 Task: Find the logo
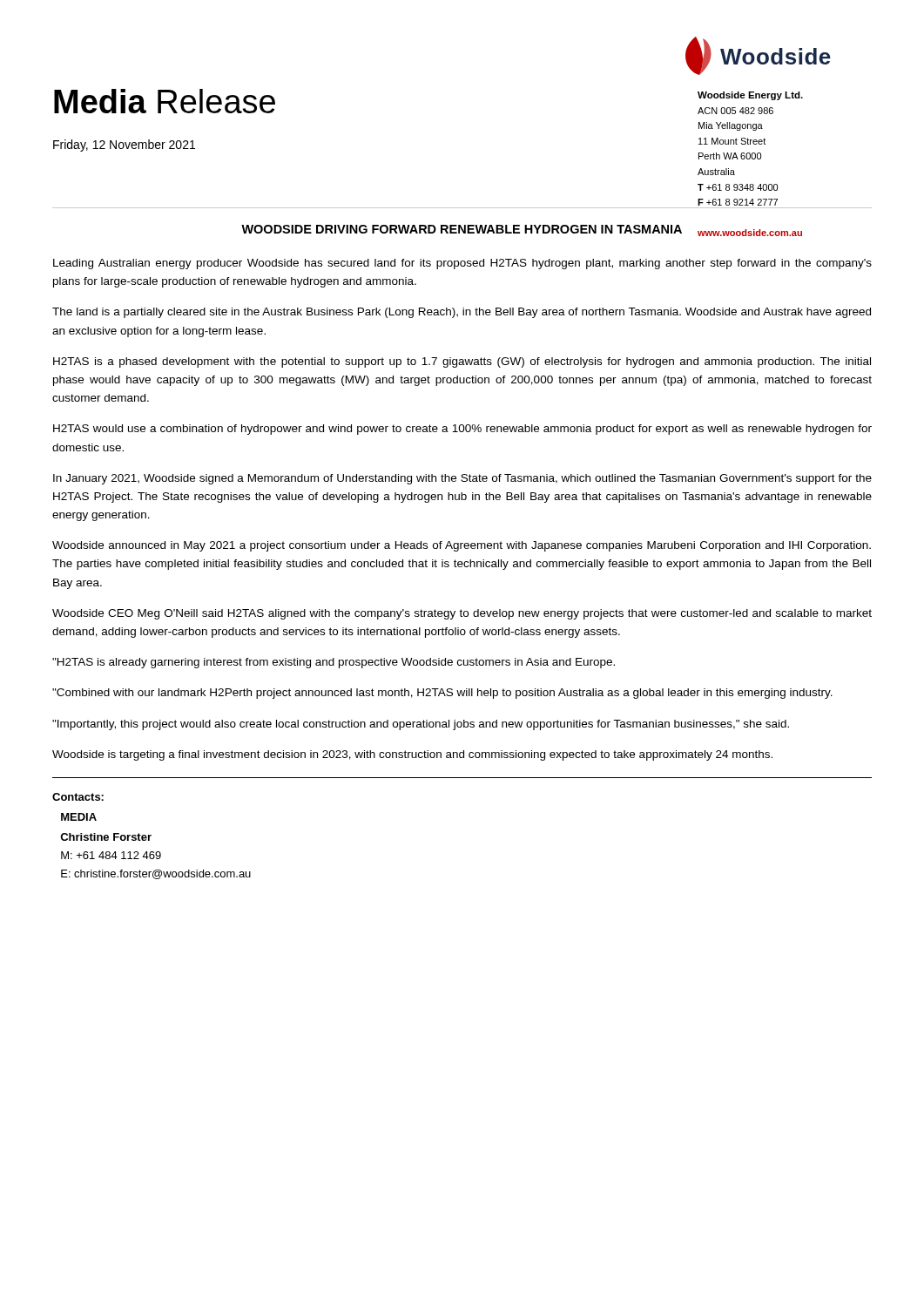pyautogui.click(x=776, y=57)
